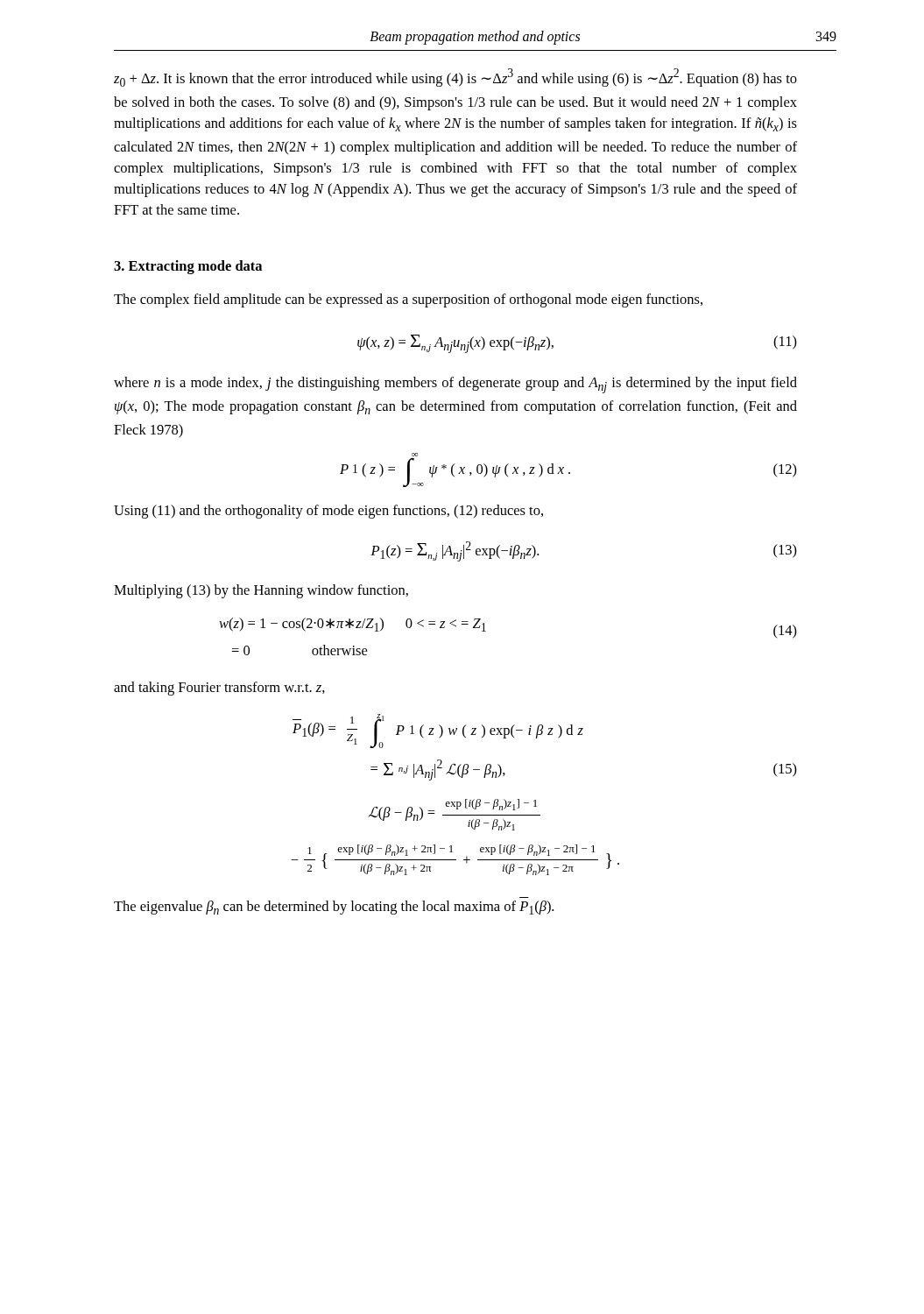
Task: Find a section header
Action: [188, 265]
